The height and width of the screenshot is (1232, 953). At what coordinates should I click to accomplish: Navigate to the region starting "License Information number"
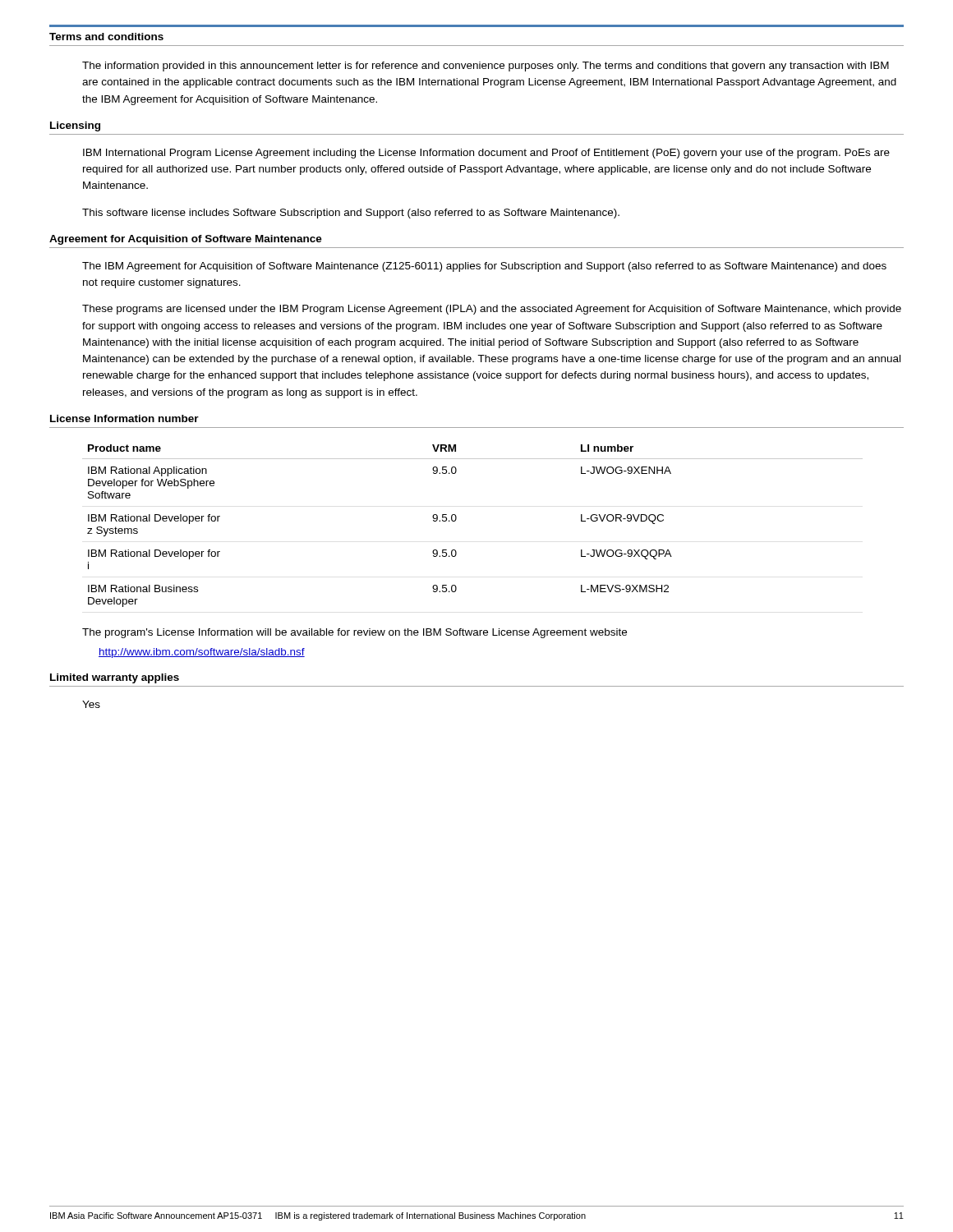pos(124,418)
